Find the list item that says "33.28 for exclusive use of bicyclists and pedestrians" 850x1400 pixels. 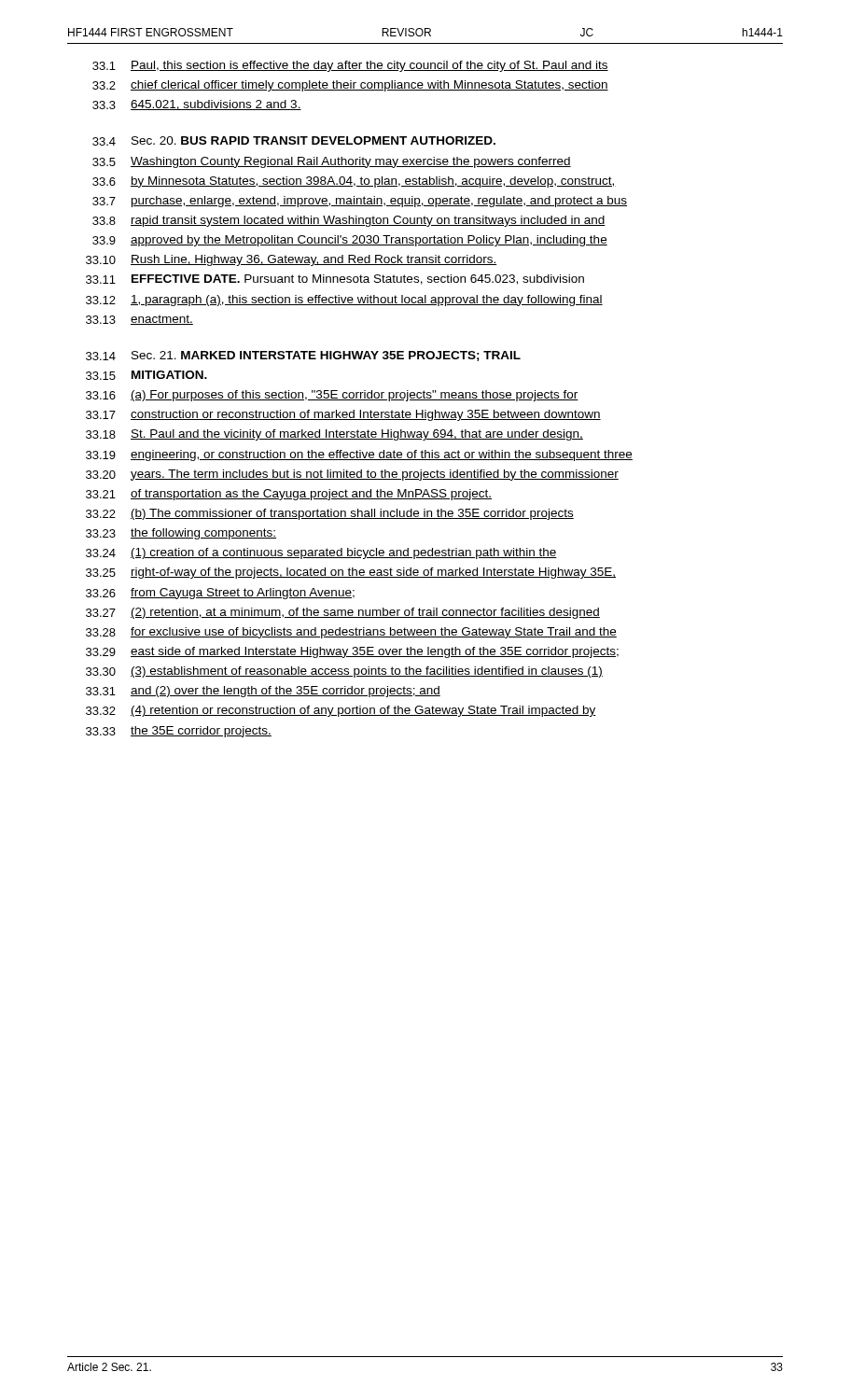tap(425, 632)
